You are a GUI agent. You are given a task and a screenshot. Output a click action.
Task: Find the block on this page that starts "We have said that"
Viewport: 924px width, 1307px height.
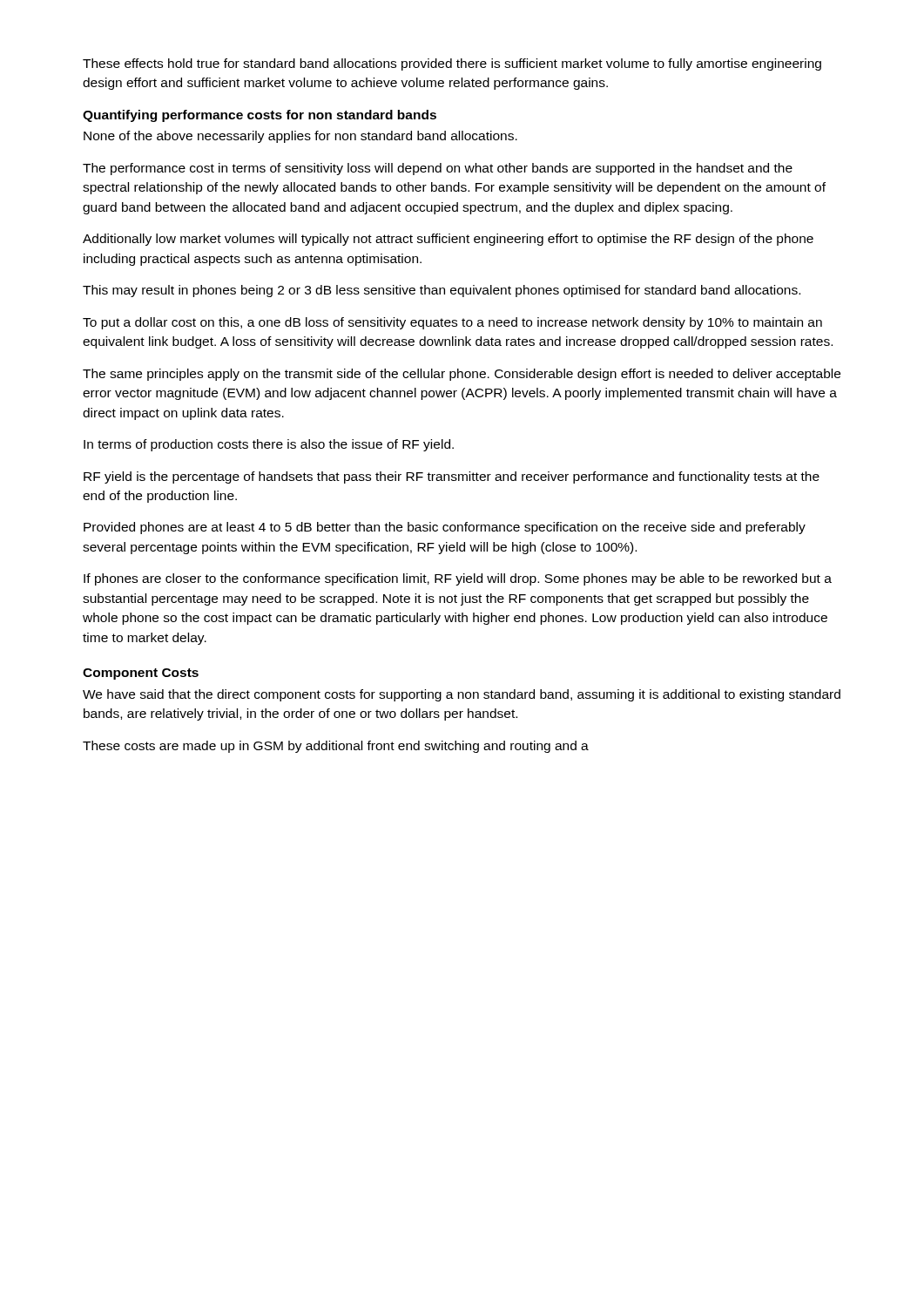462,704
